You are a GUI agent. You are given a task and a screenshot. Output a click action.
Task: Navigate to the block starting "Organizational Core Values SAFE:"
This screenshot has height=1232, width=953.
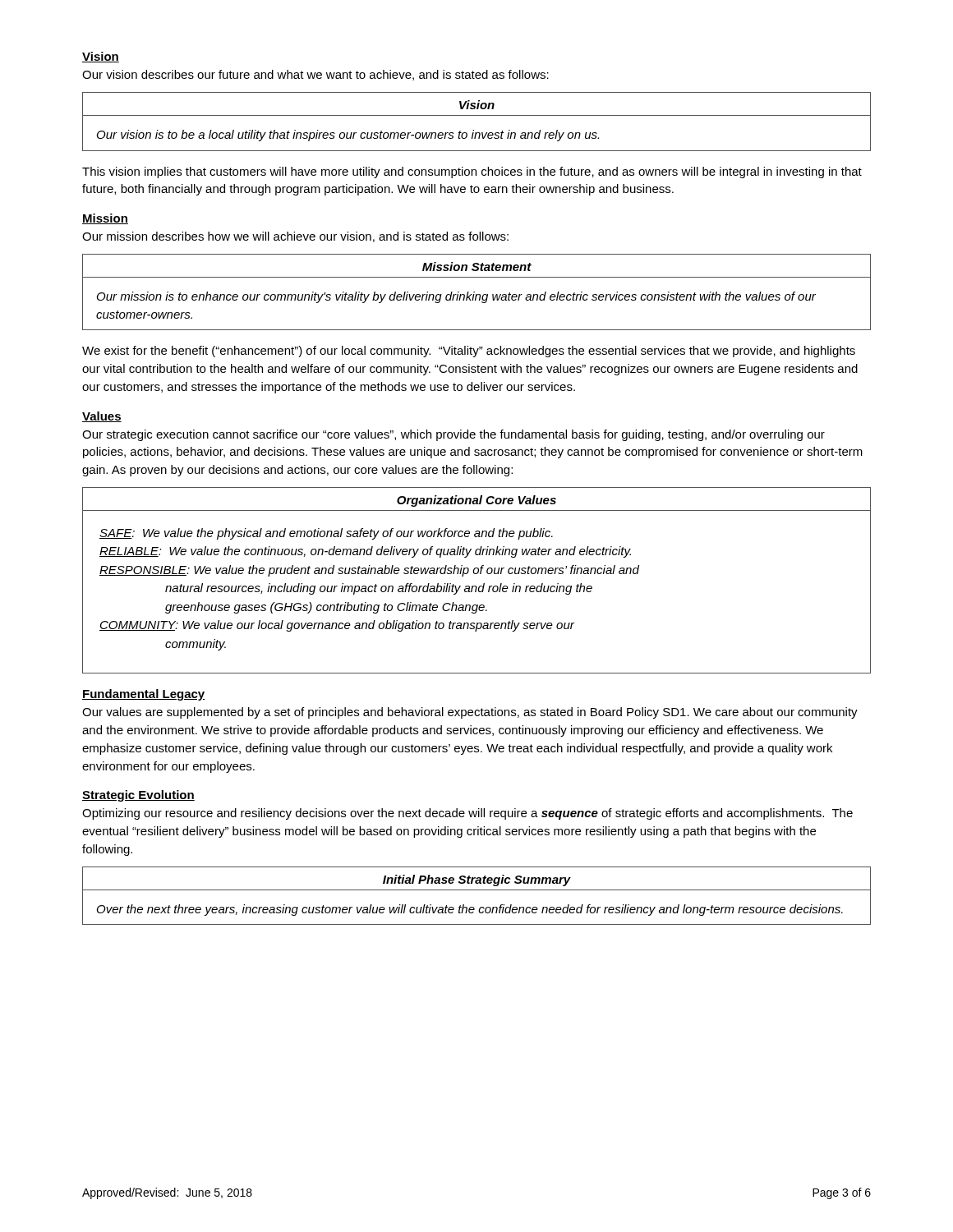(476, 580)
